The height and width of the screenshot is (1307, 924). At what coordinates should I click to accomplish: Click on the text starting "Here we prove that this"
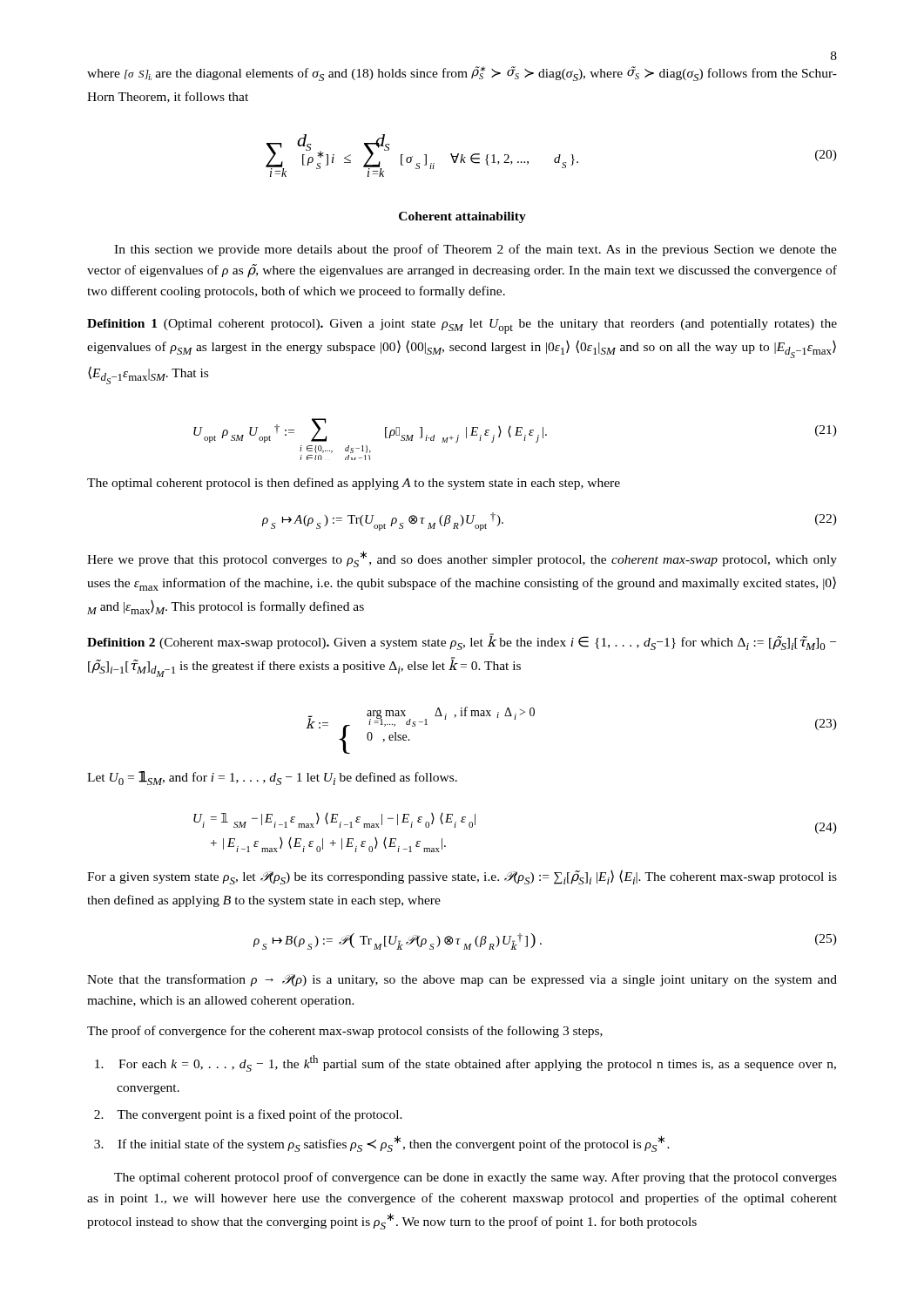462,583
